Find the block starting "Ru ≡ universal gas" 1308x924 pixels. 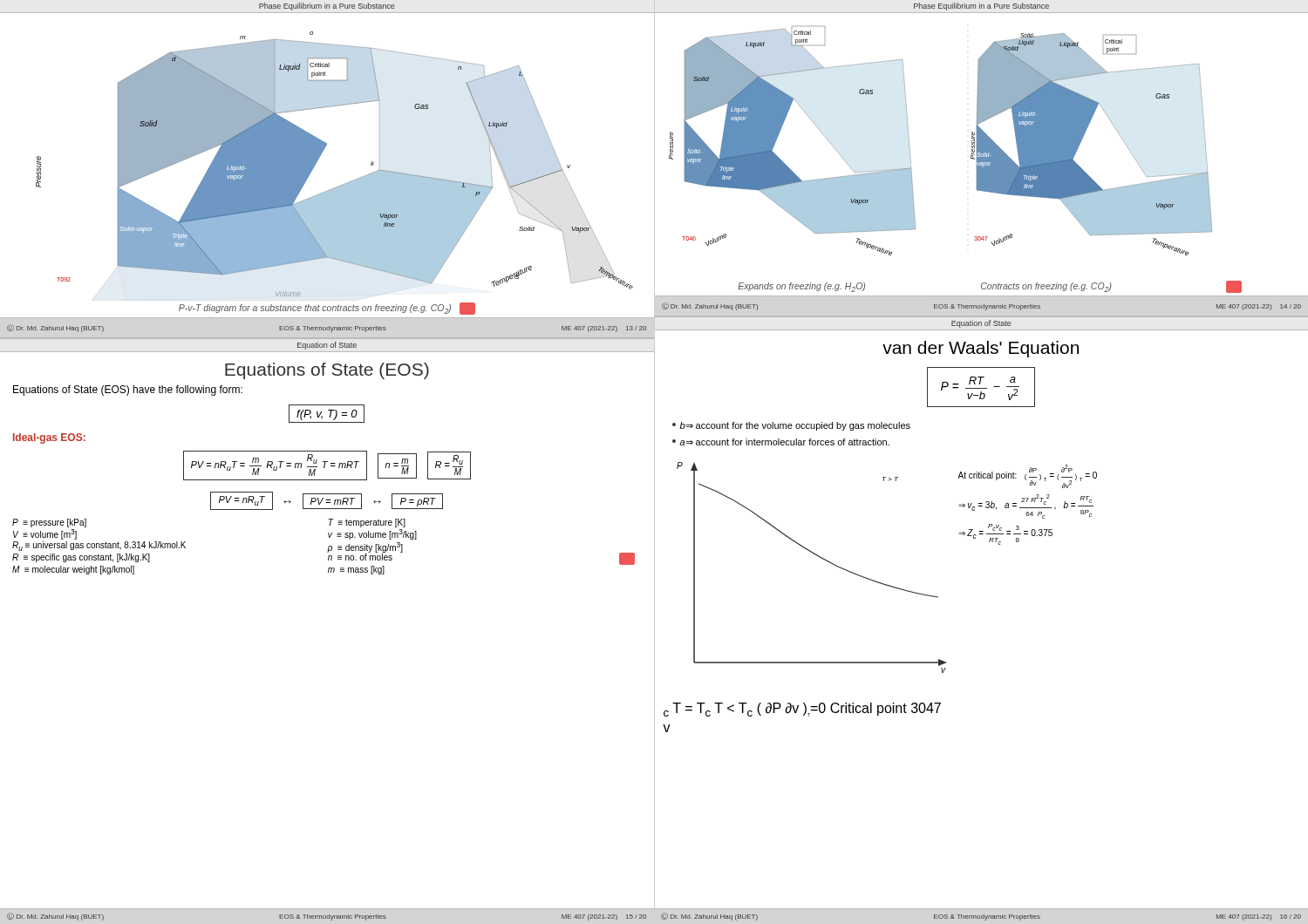click(99, 546)
